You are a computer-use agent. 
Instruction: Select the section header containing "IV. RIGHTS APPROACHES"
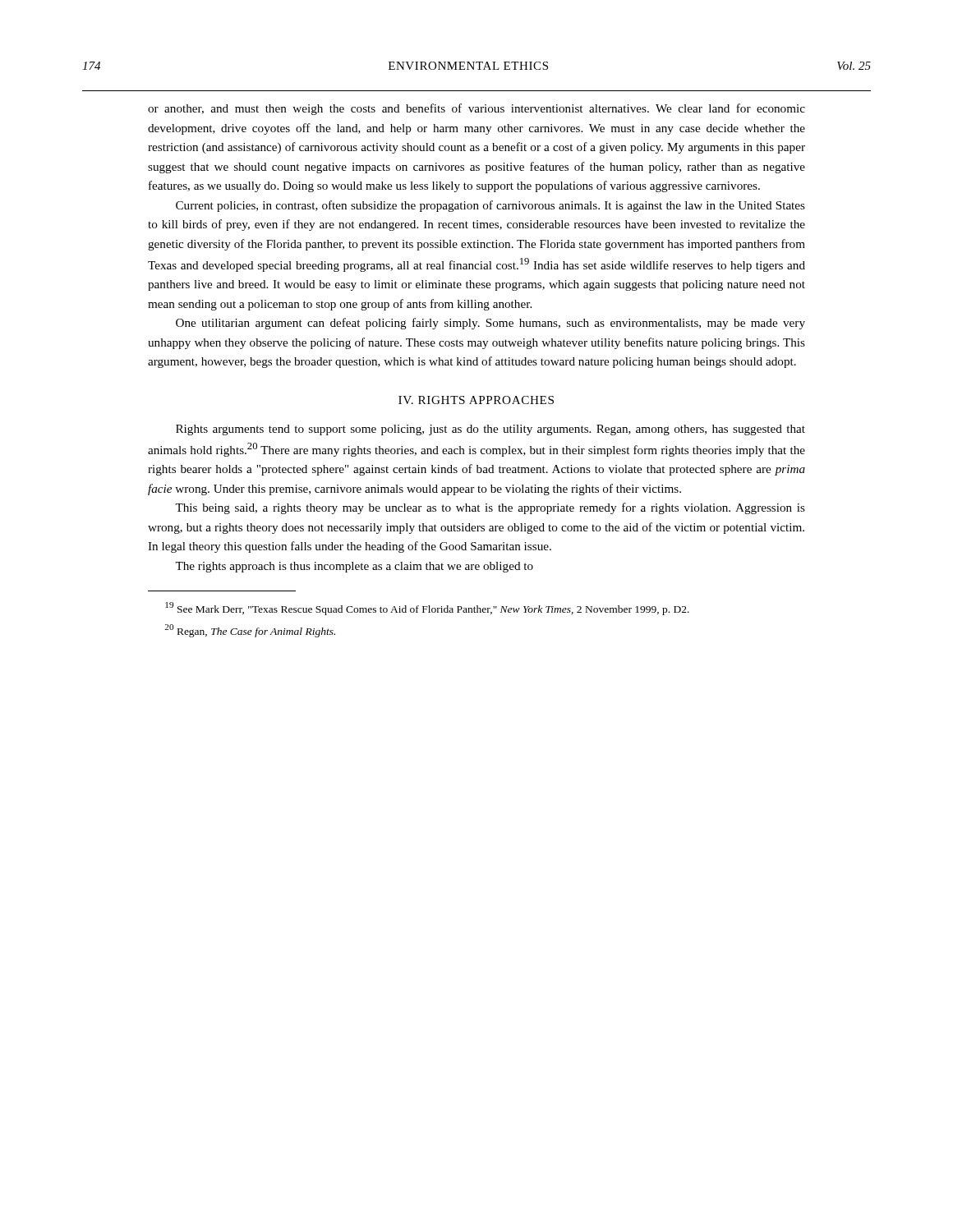click(x=476, y=400)
